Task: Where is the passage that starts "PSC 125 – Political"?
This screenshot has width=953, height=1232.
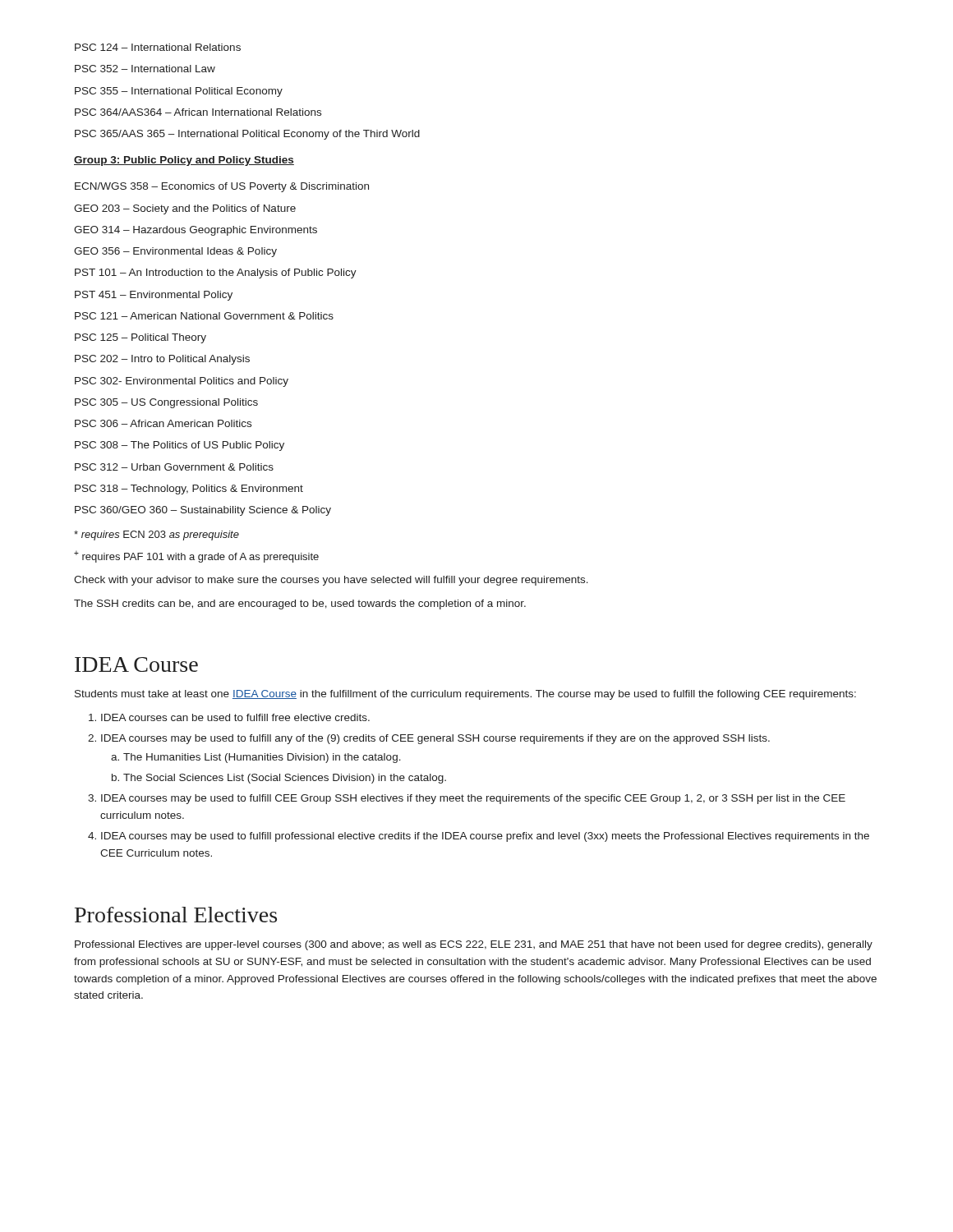Action: (x=140, y=337)
